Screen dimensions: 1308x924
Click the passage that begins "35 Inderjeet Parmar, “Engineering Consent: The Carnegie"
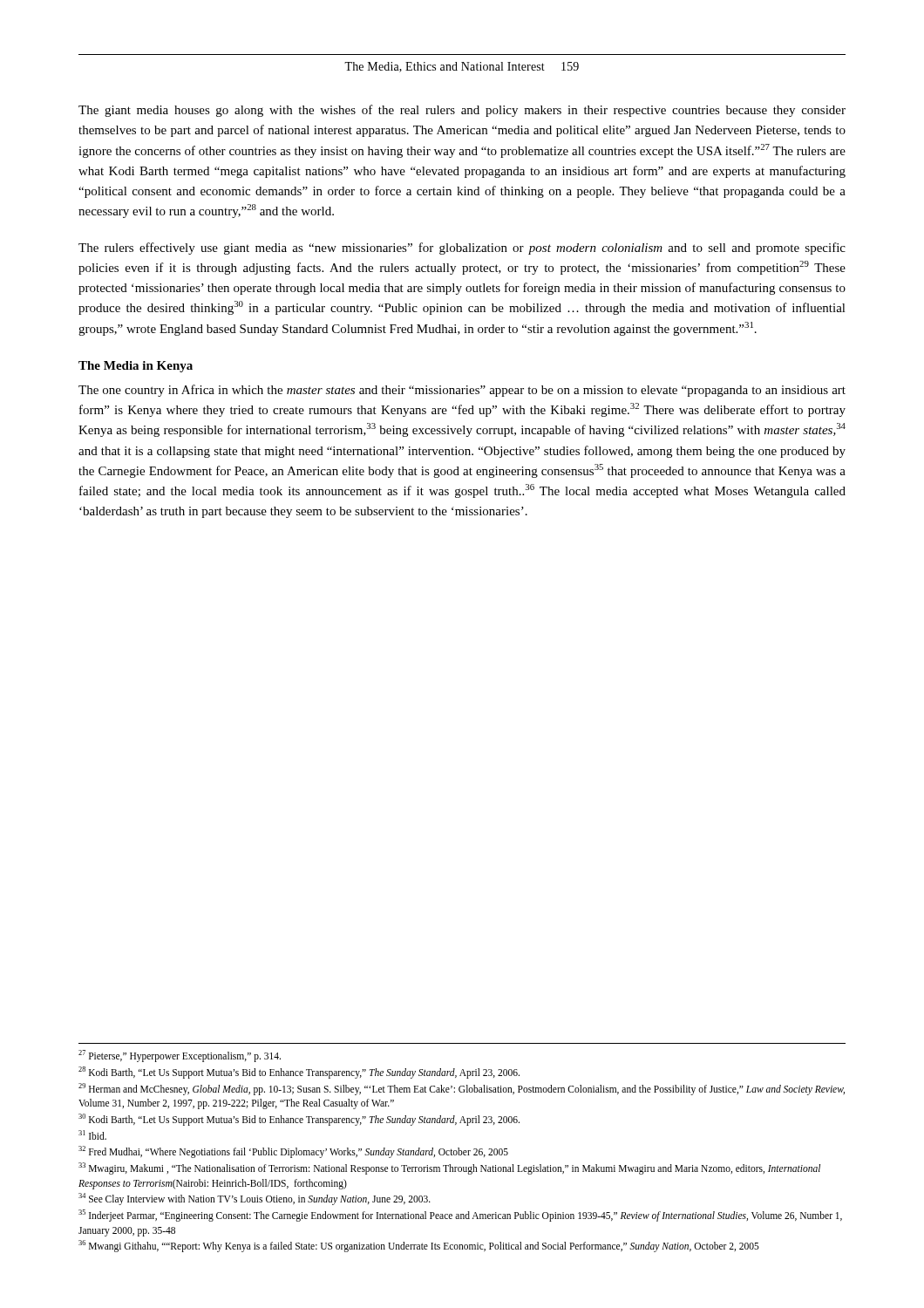460,1222
